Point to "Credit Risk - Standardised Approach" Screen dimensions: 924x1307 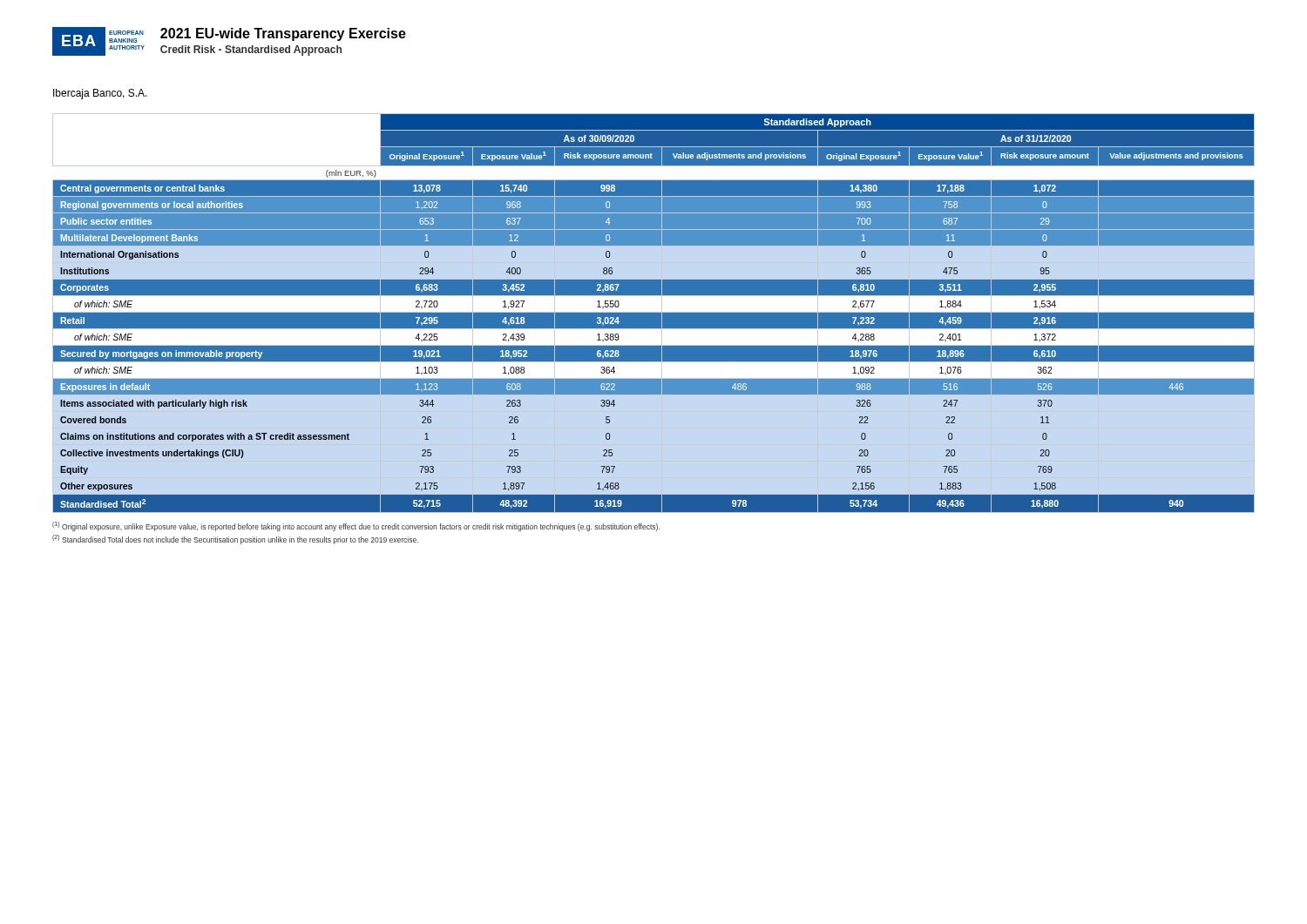pyautogui.click(x=251, y=50)
